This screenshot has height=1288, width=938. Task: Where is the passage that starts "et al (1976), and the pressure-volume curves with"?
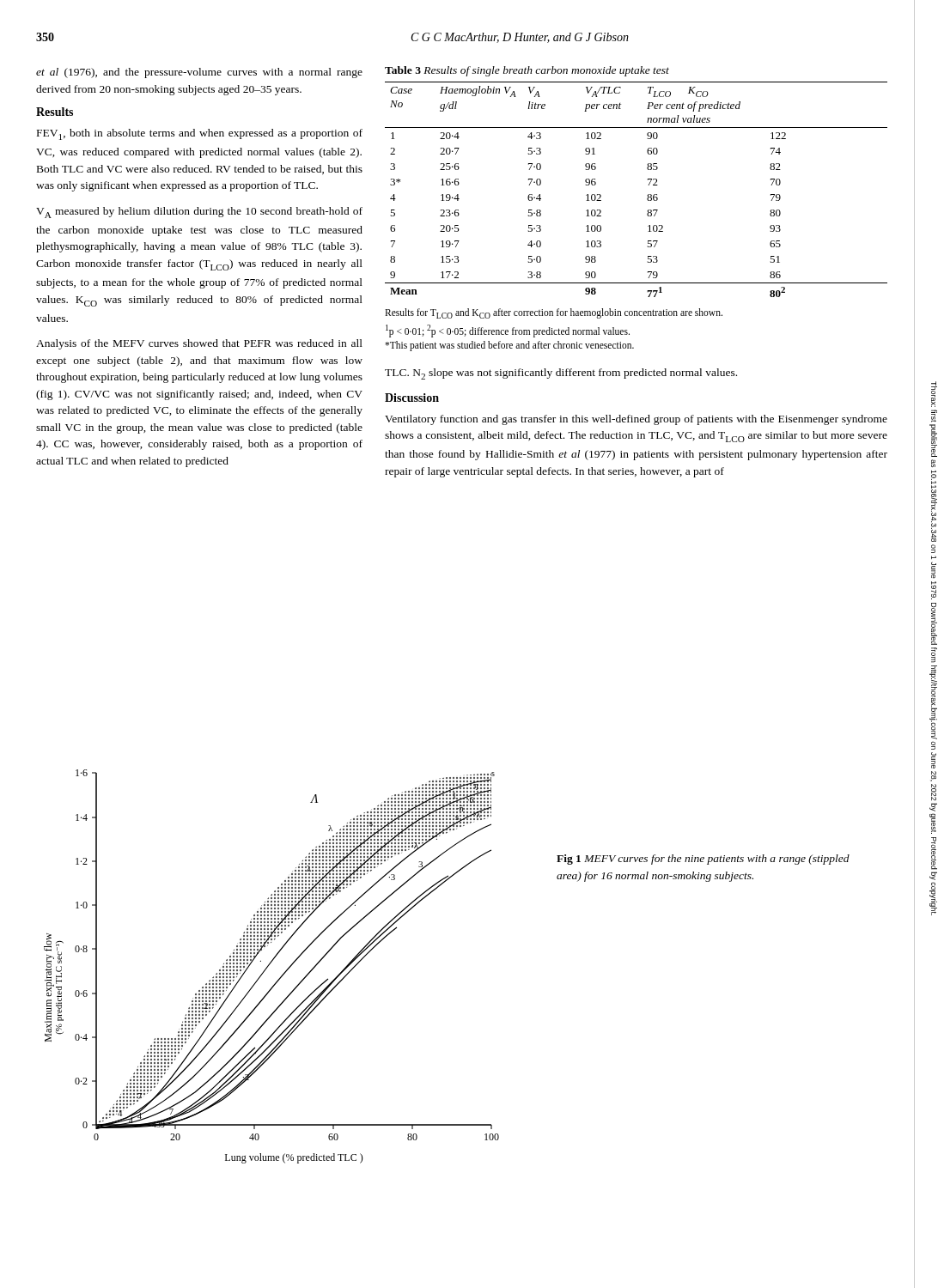199,80
